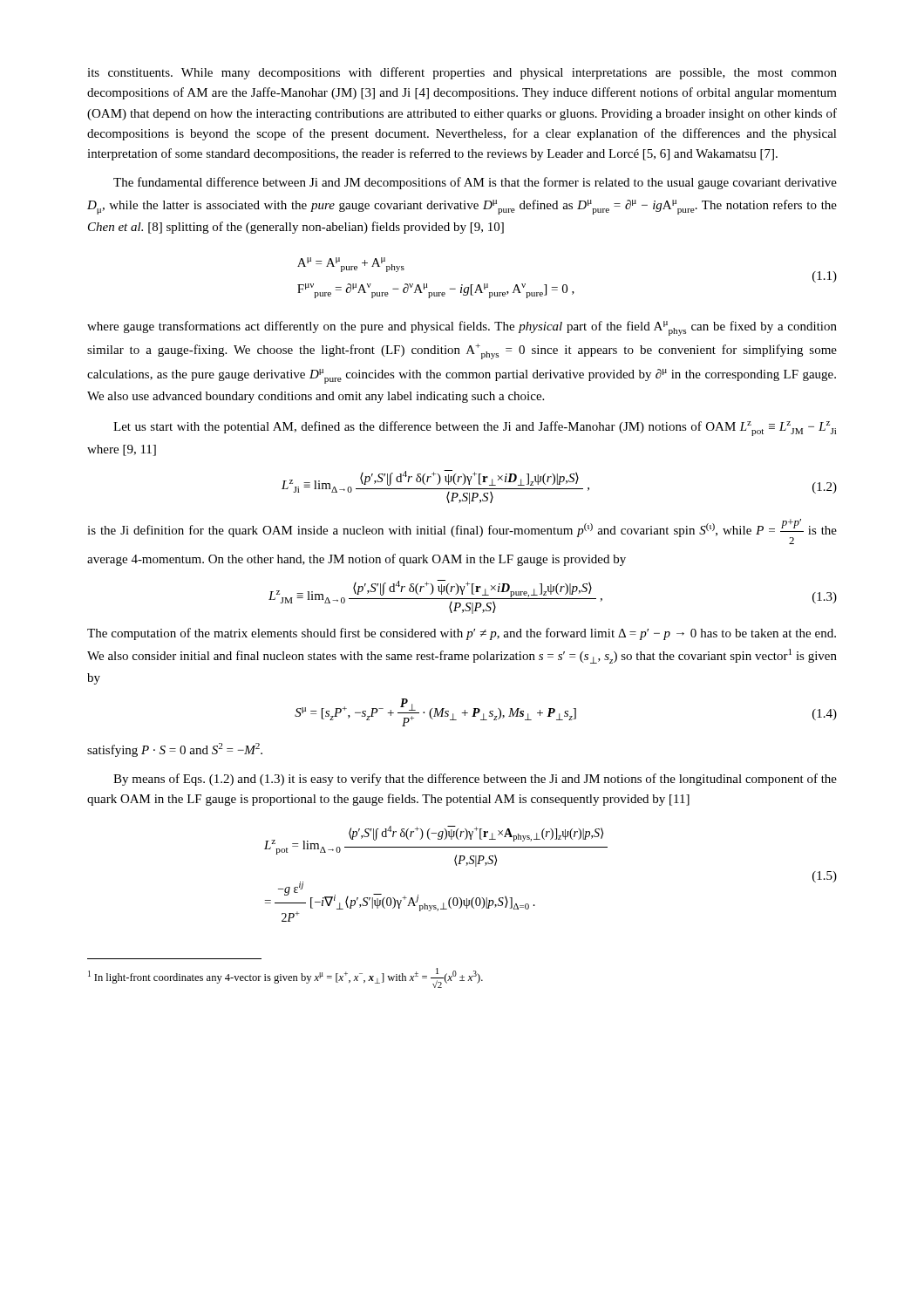
Task: Where is the passage that starts "is the Ji definition for the quark"?
Action: pos(462,542)
